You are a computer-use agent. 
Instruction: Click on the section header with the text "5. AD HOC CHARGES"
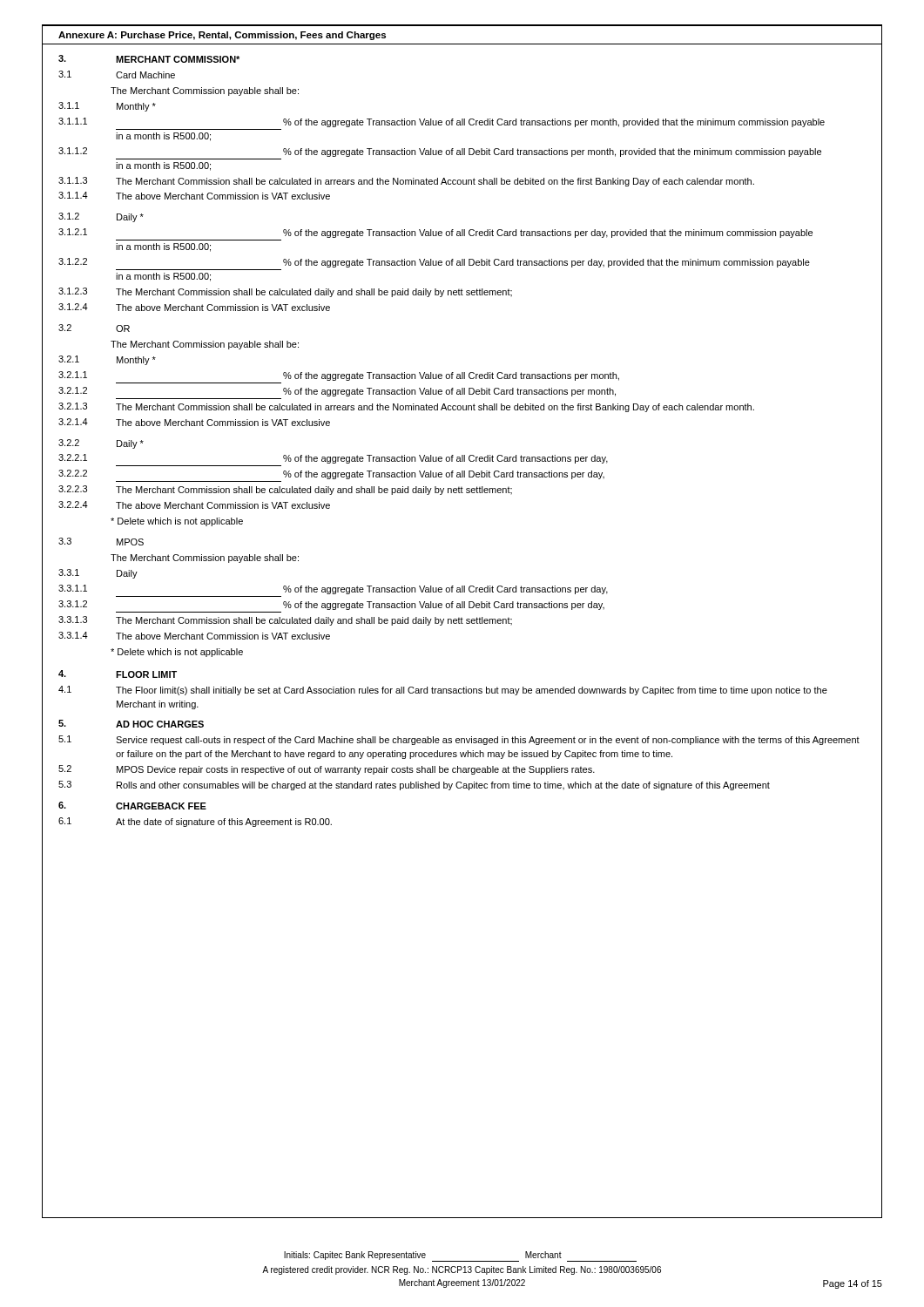click(131, 724)
